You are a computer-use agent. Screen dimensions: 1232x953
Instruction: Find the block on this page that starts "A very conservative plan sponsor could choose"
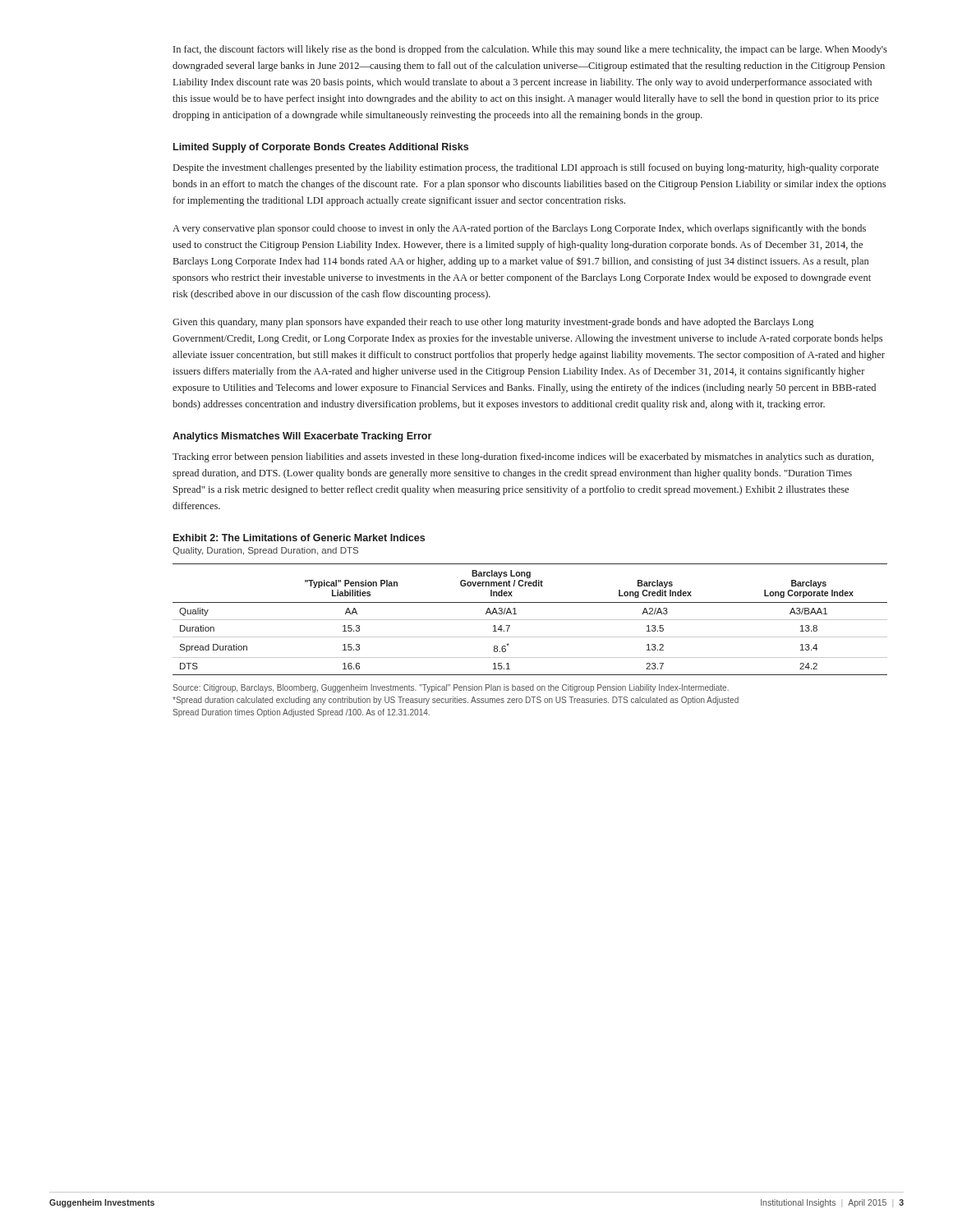coord(522,261)
